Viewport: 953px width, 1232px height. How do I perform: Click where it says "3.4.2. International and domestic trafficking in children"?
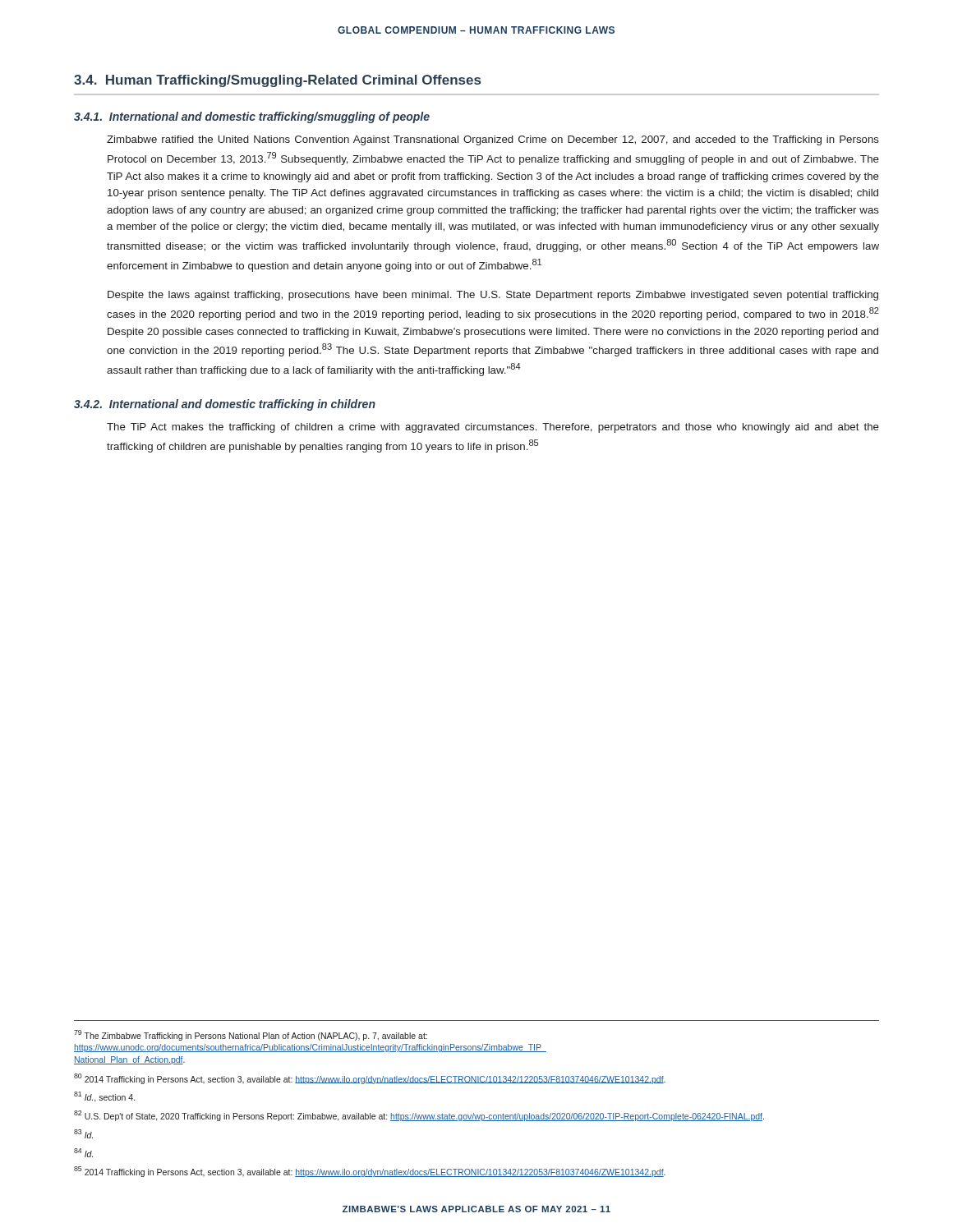pyautogui.click(x=225, y=404)
